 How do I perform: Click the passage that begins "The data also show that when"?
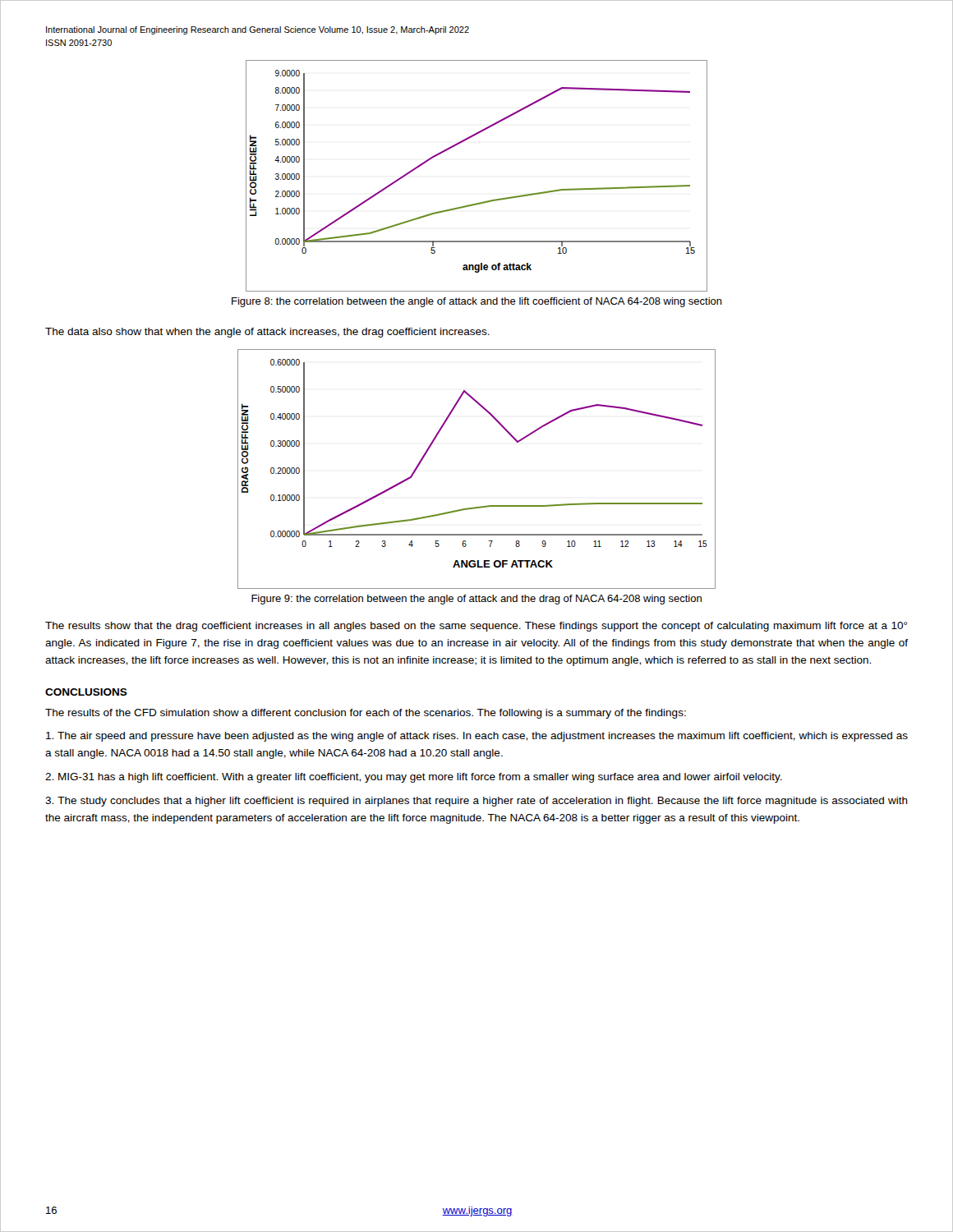click(x=268, y=331)
